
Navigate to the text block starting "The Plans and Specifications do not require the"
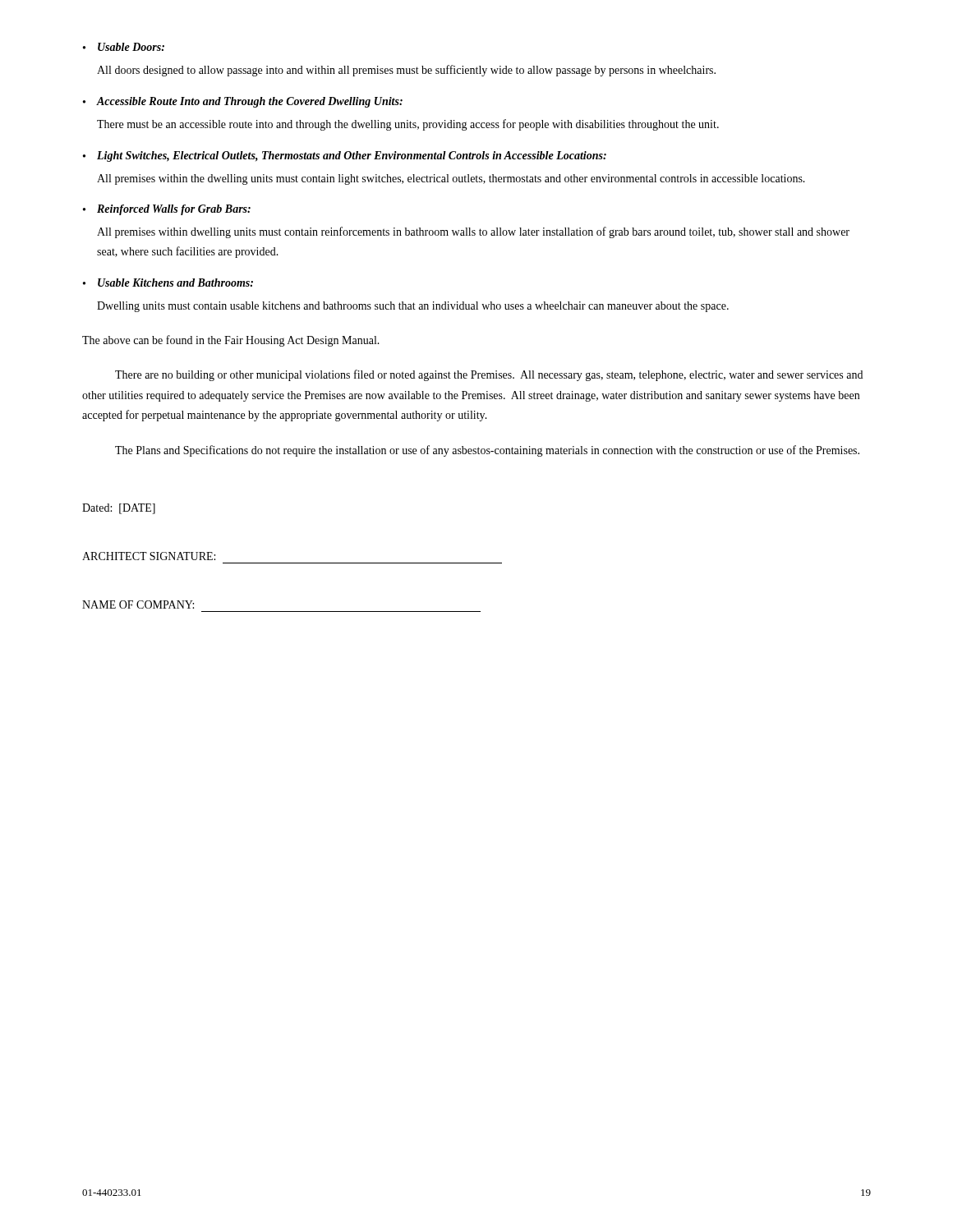[x=488, y=450]
